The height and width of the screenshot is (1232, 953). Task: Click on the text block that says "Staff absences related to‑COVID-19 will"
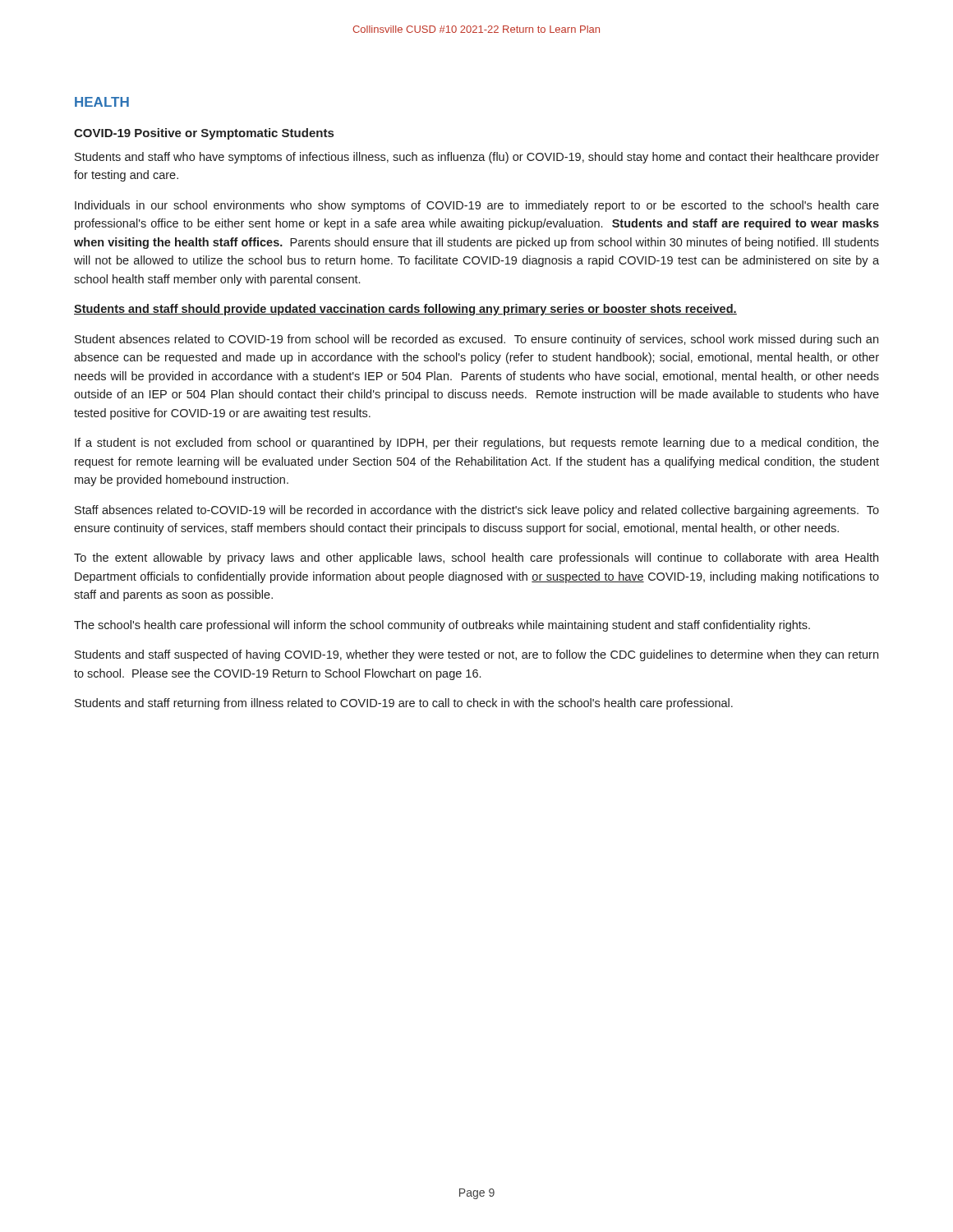476,519
